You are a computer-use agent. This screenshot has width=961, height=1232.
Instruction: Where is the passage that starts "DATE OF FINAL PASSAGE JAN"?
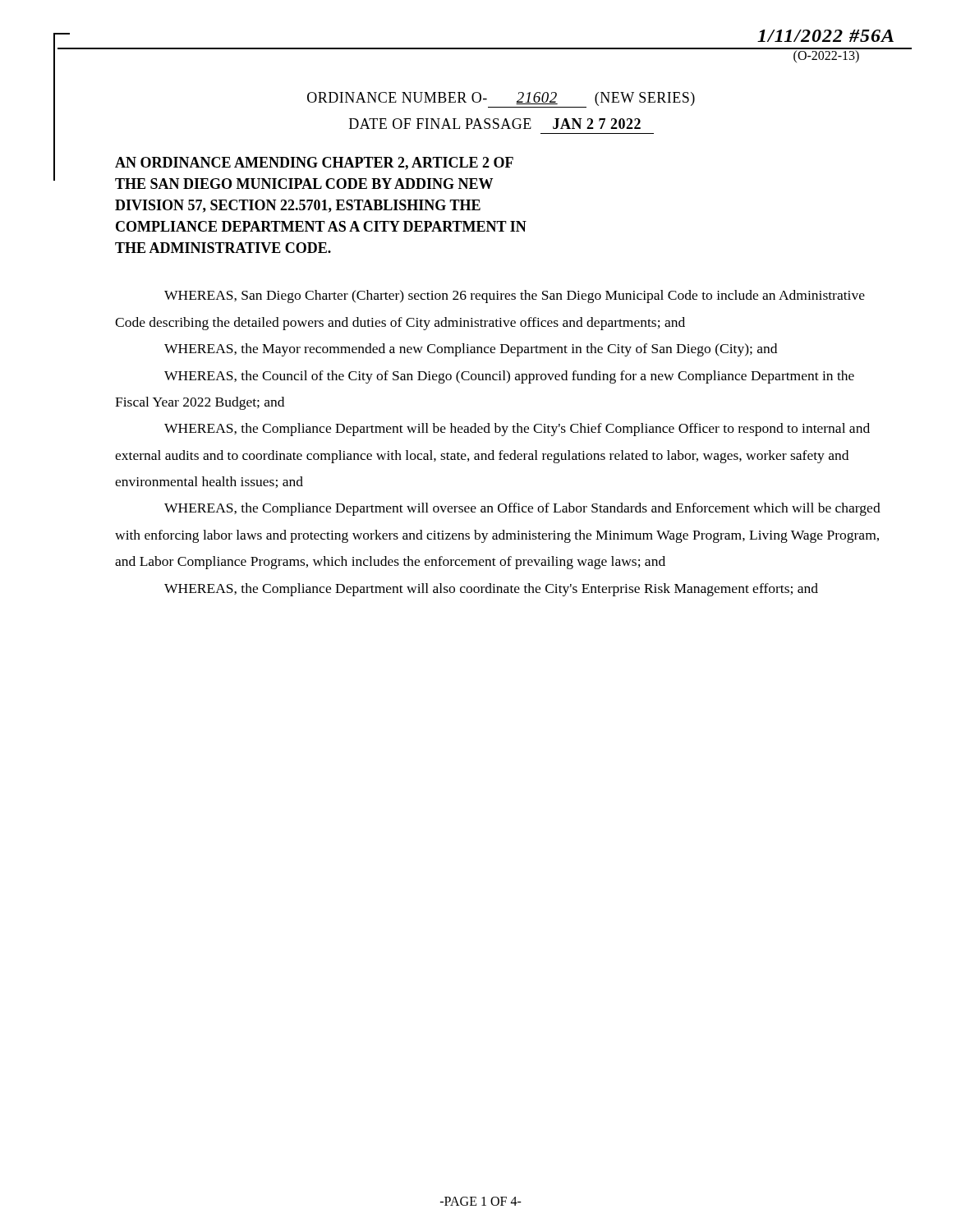coord(501,125)
